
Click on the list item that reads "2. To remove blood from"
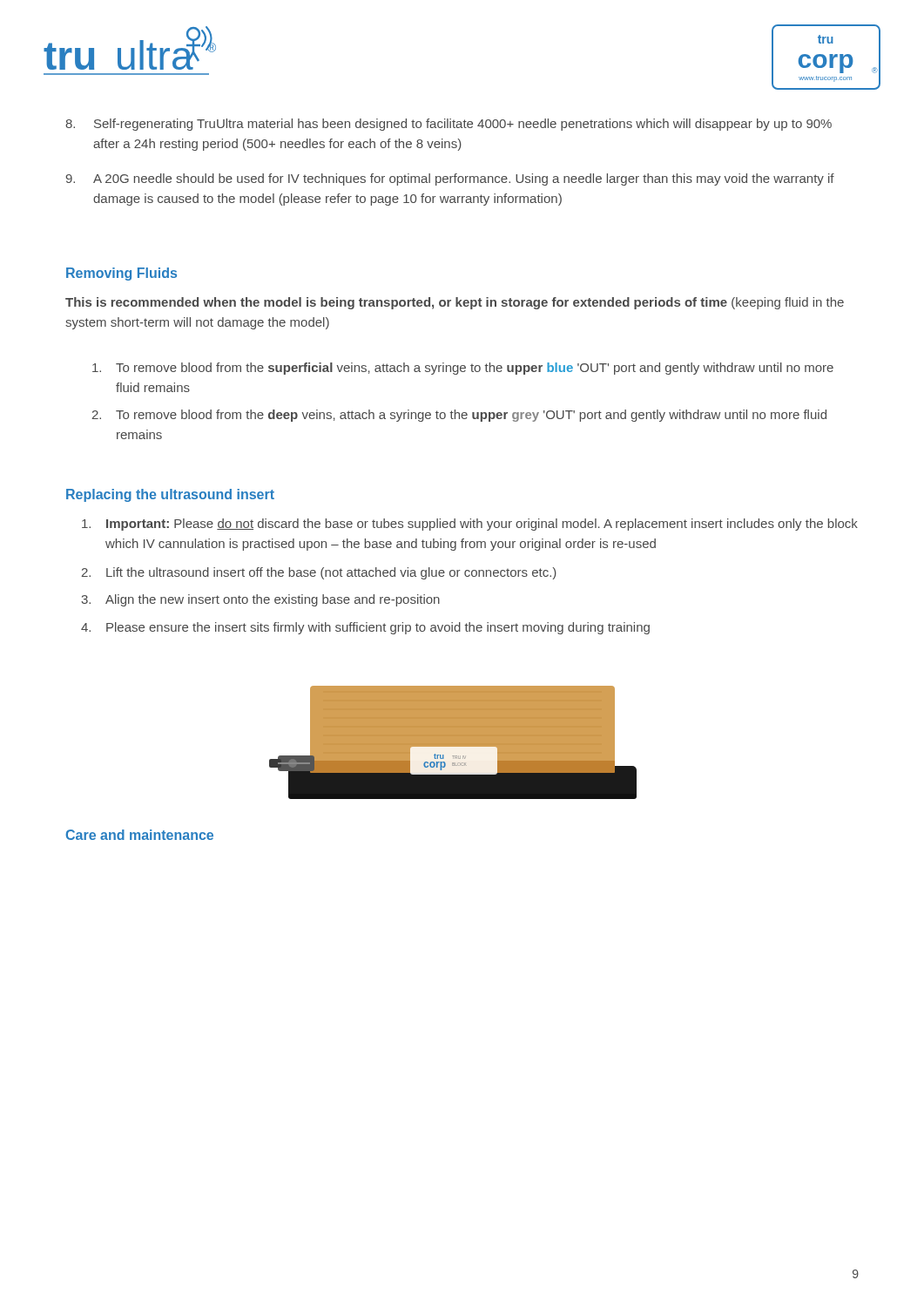pos(475,425)
